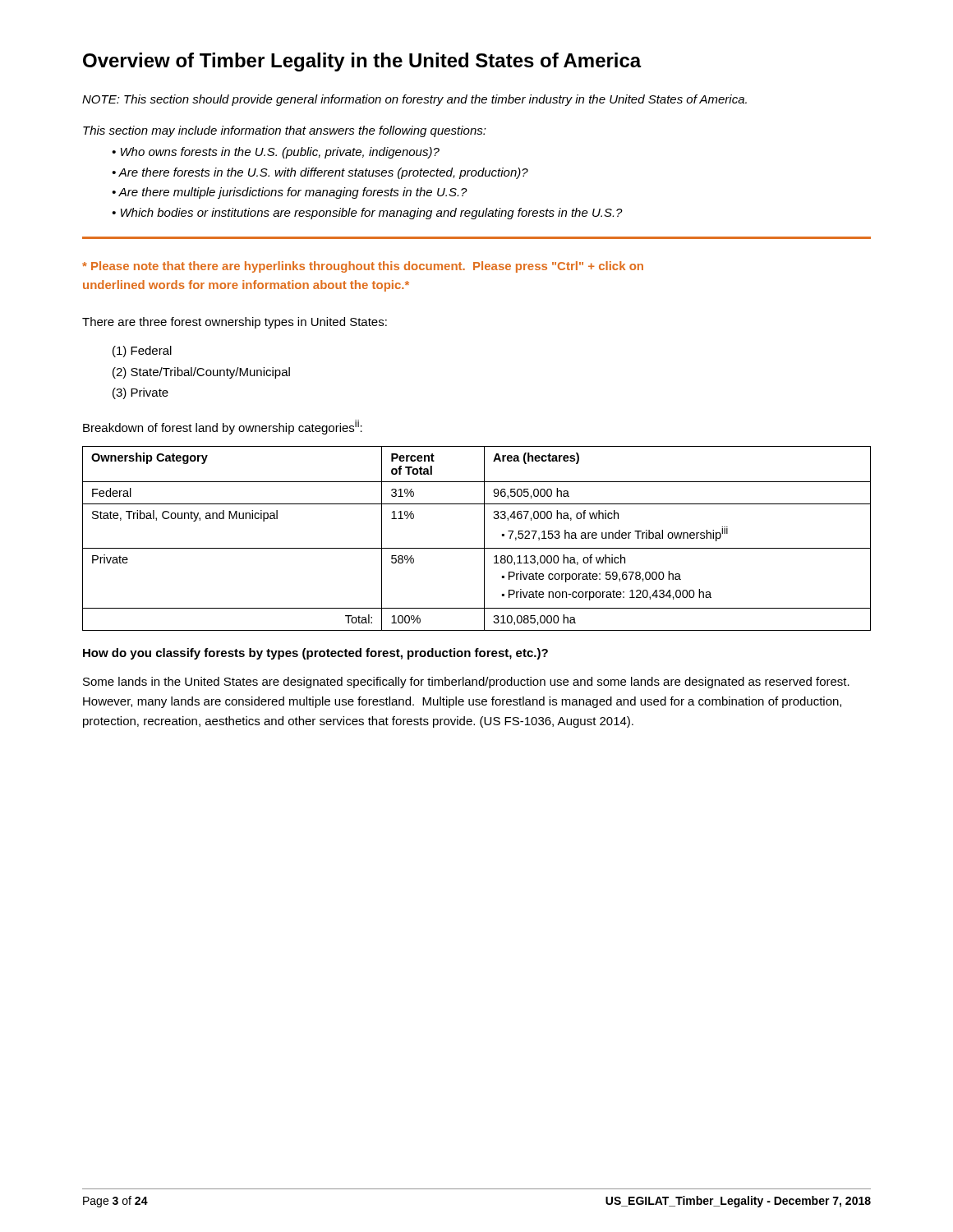Point to the block beginning "Please note that there are hyperlinks"
This screenshot has height=1232, width=953.
point(476,276)
